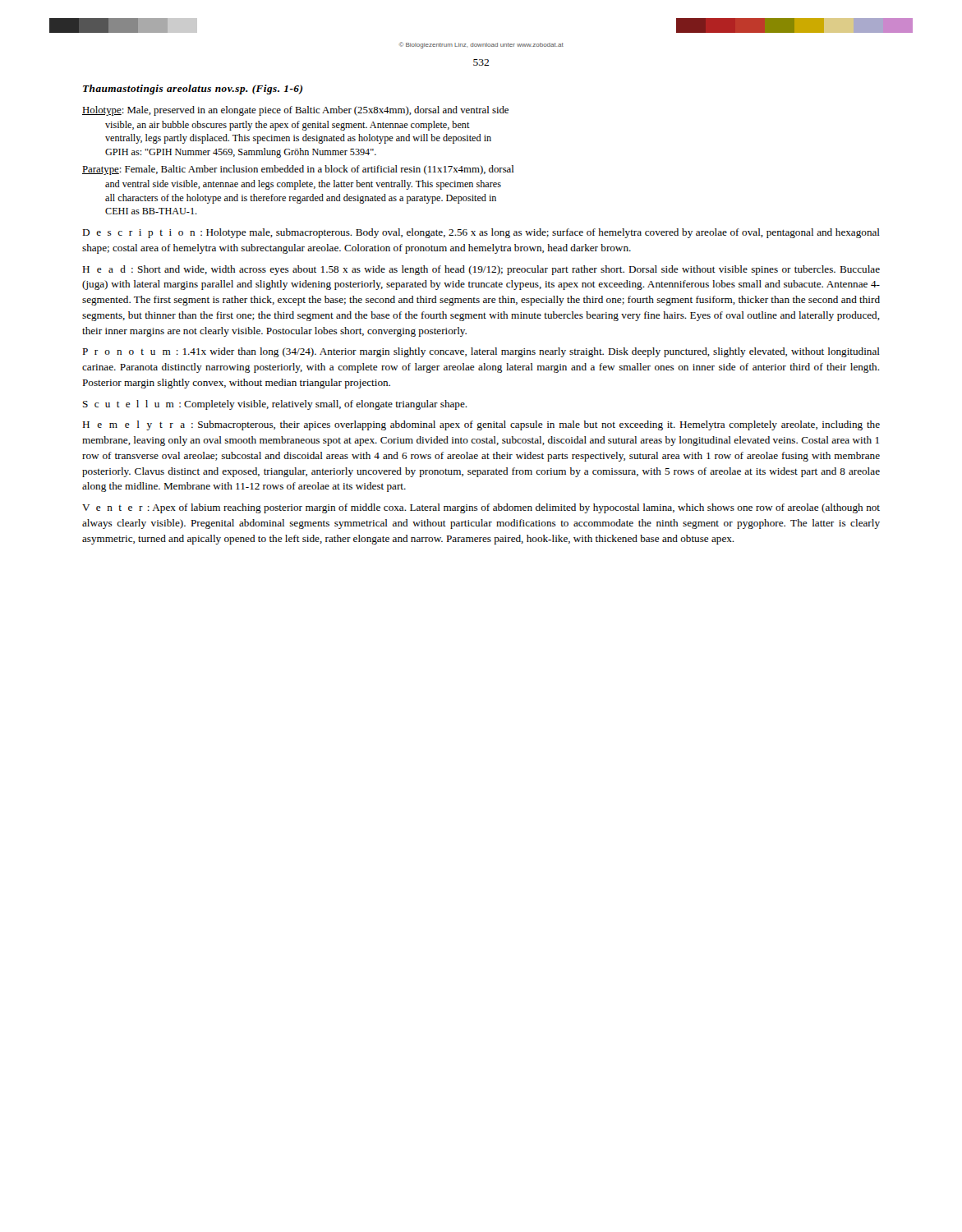Locate the text block with the text "Holotype: Male, preserved in an elongate"
This screenshot has height=1232, width=962.
pos(481,132)
